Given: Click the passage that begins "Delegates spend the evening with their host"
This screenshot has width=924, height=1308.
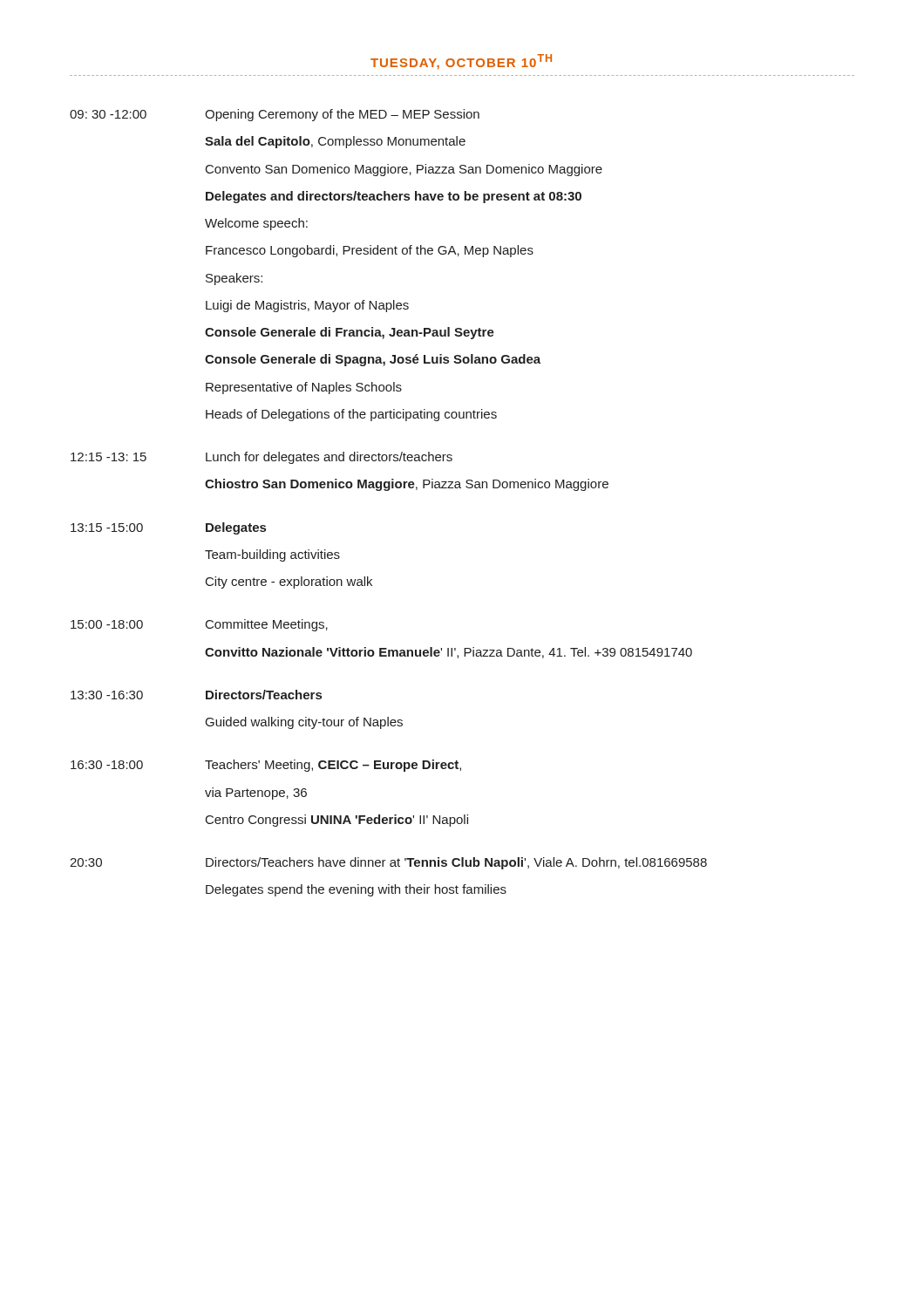Looking at the screenshot, I should click(462, 889).
